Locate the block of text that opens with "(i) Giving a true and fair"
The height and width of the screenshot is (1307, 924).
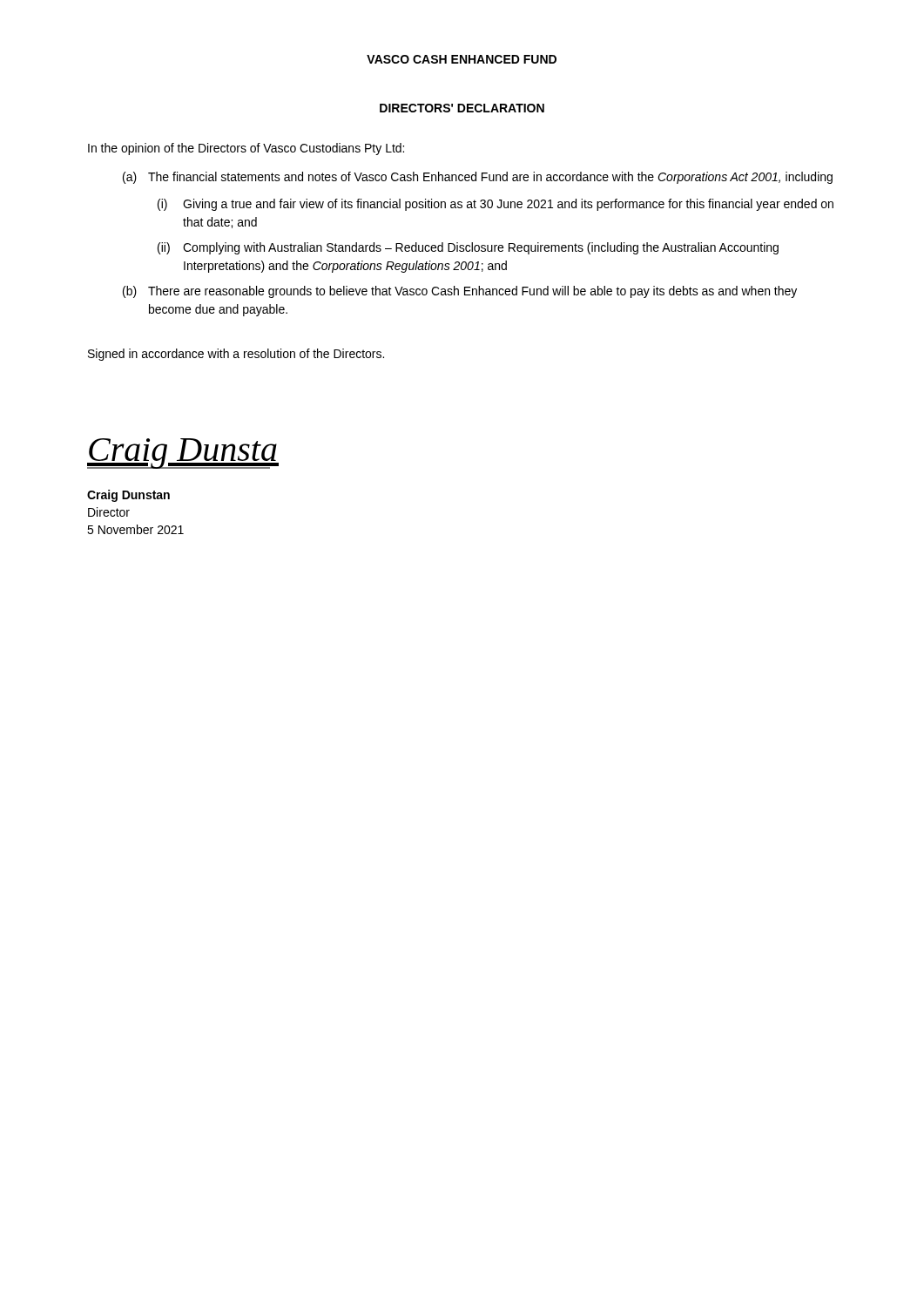tap(497, 213)
